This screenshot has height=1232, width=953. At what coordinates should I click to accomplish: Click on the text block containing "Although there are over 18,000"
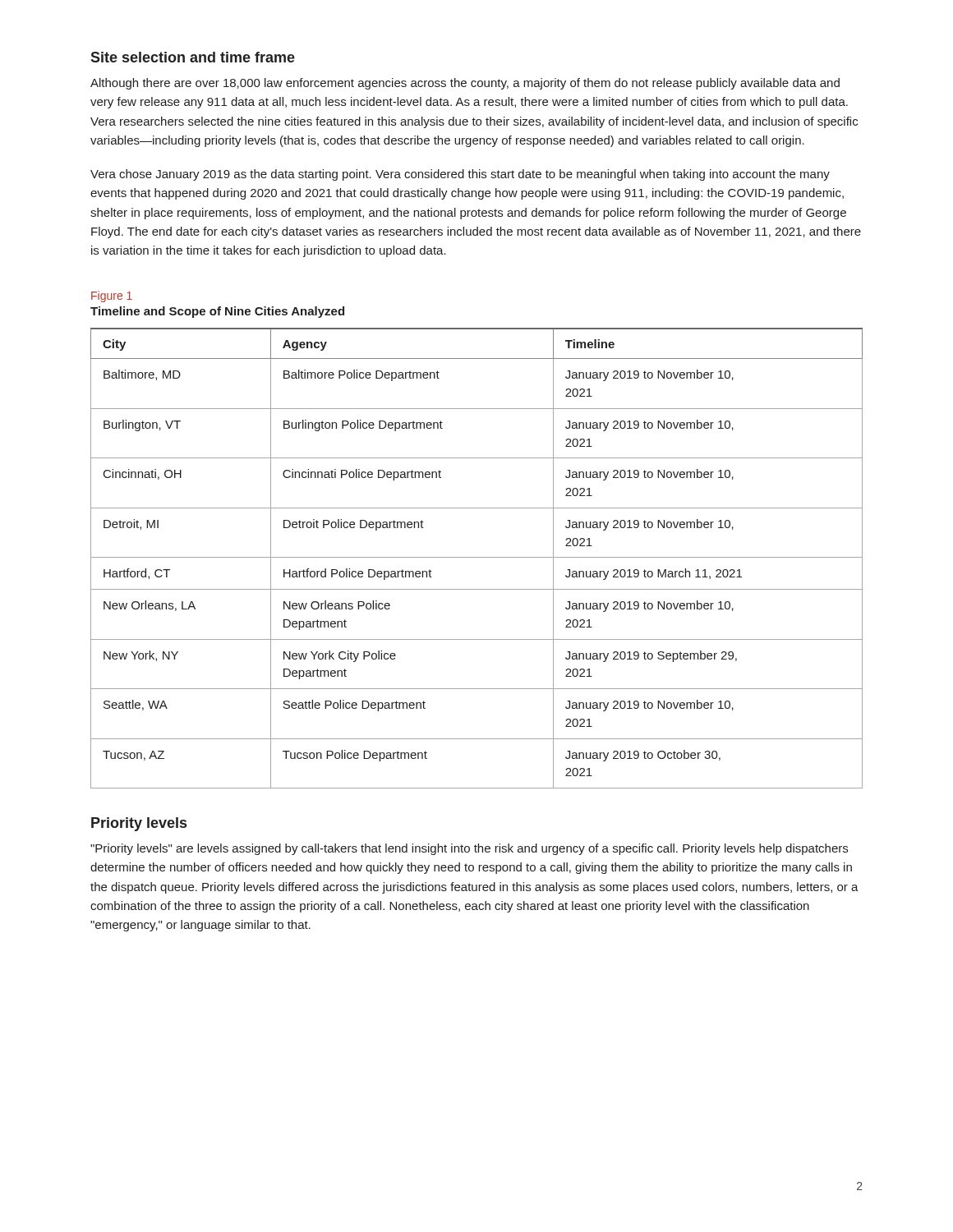[476, 111]
